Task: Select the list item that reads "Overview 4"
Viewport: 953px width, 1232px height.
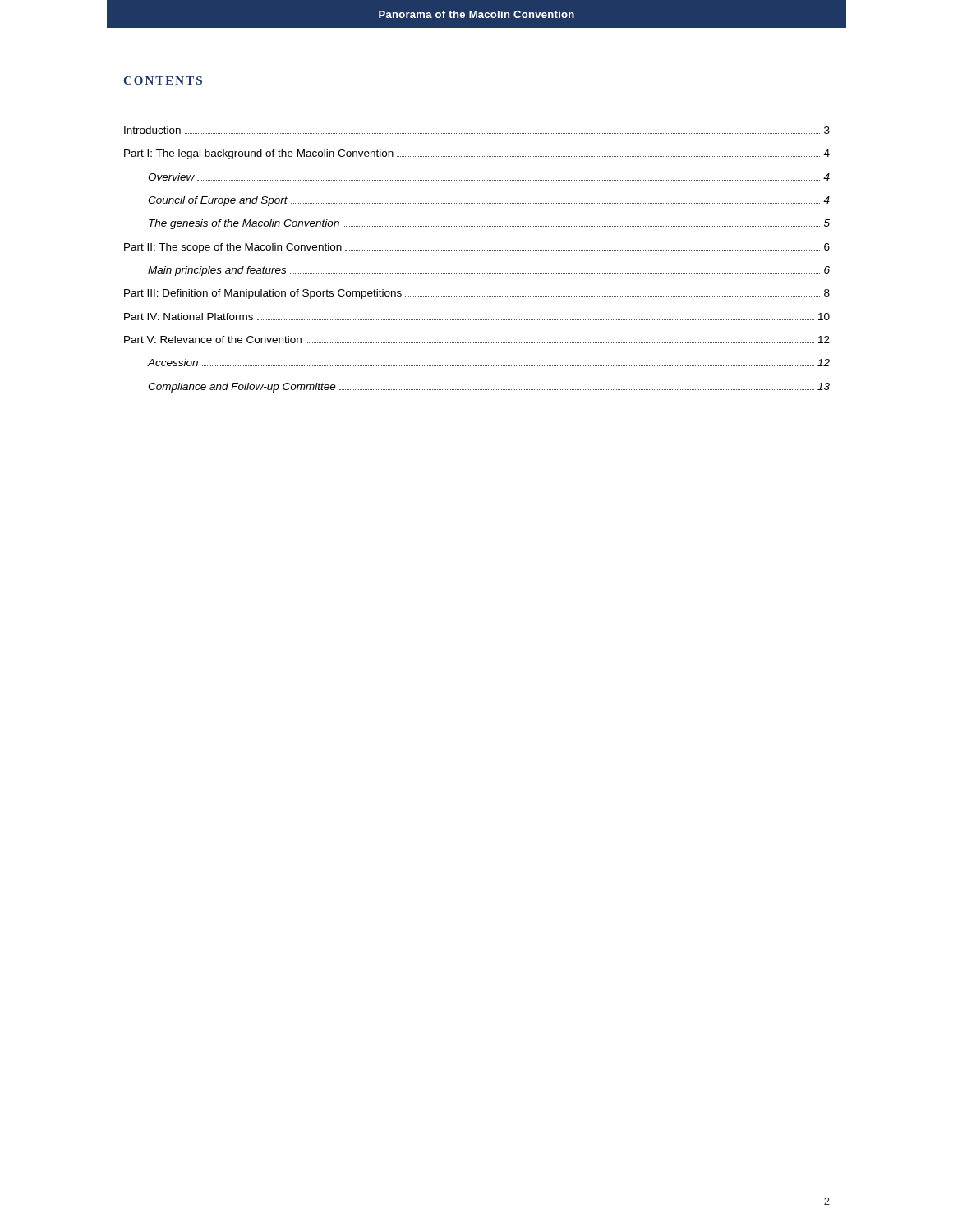Action: point(489,177)
